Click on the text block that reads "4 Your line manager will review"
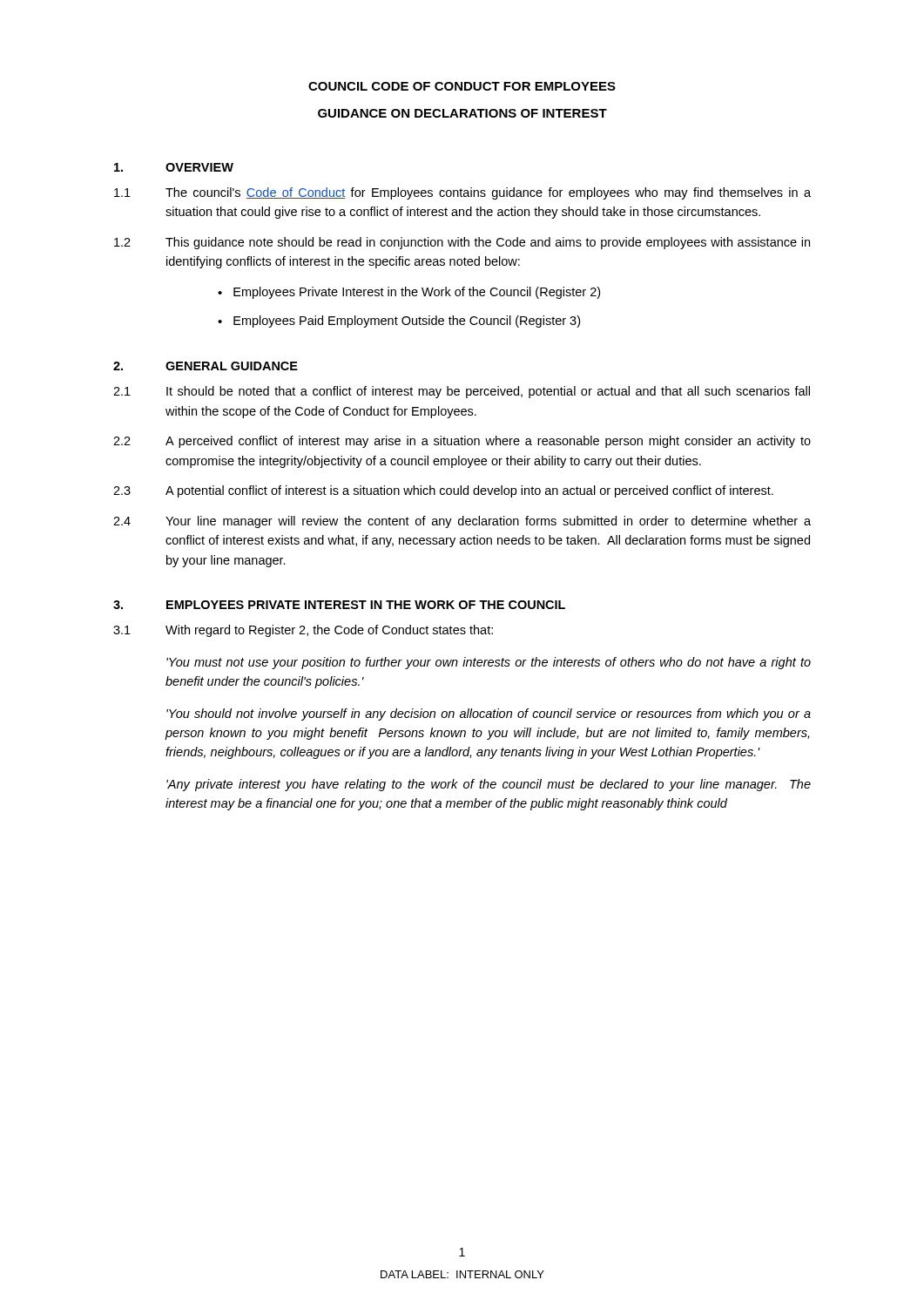The width and height of the screenshot is (924, 1307). tap(462, 541)
